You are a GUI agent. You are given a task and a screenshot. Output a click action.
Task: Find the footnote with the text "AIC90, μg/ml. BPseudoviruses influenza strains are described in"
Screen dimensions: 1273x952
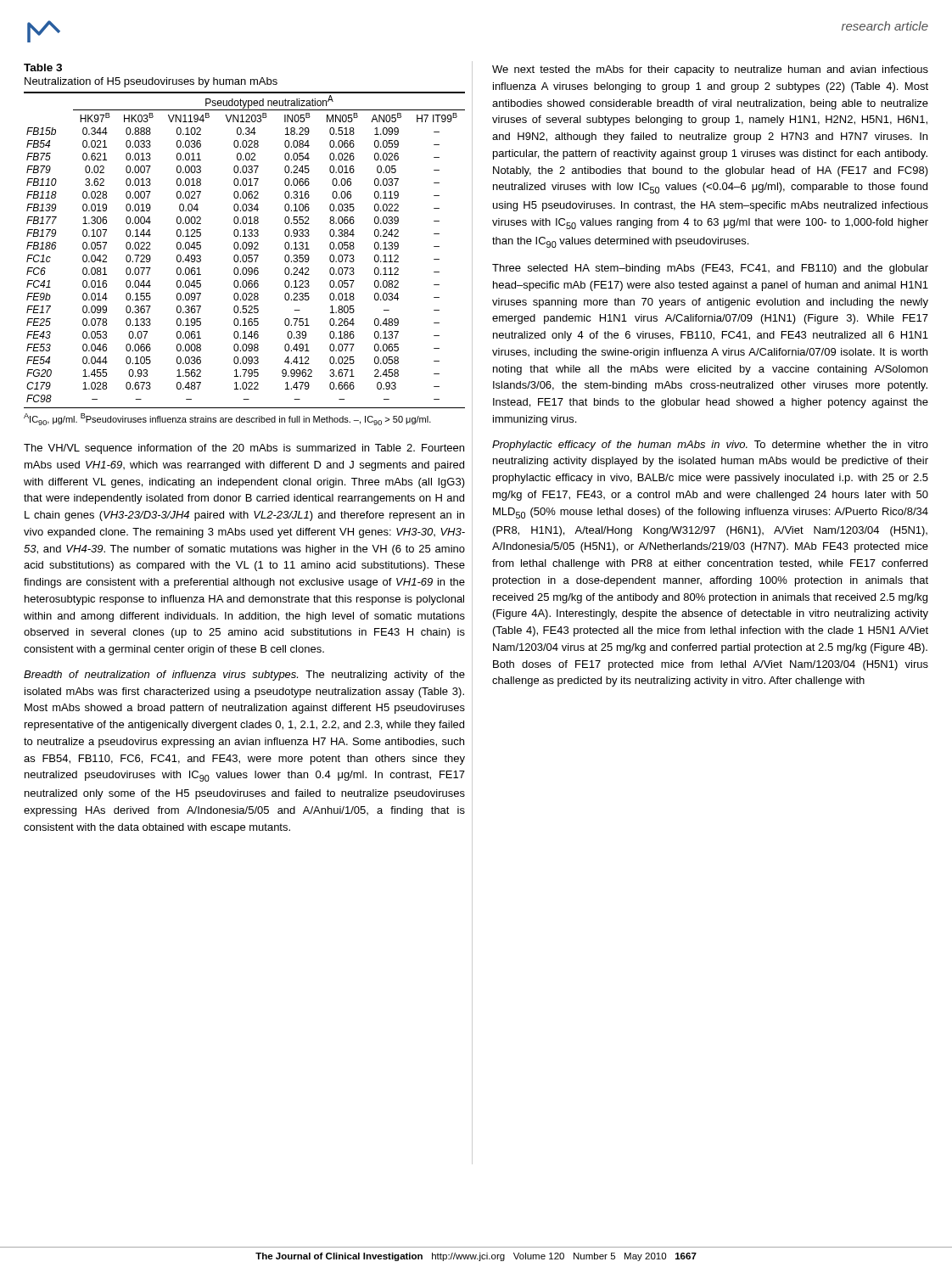coord(228,419)
